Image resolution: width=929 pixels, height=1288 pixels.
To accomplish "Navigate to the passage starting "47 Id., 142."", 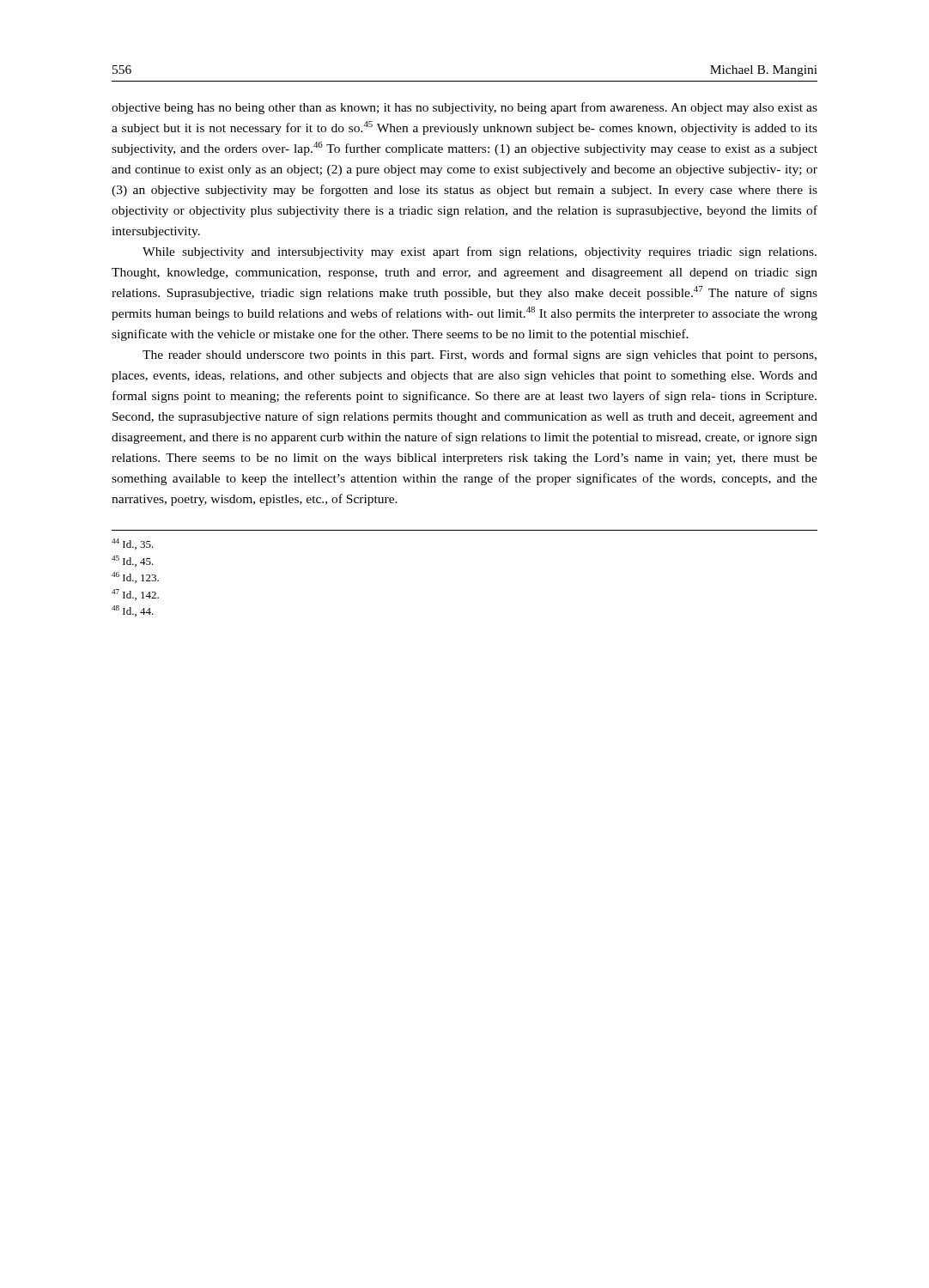I will pos(135,594).
